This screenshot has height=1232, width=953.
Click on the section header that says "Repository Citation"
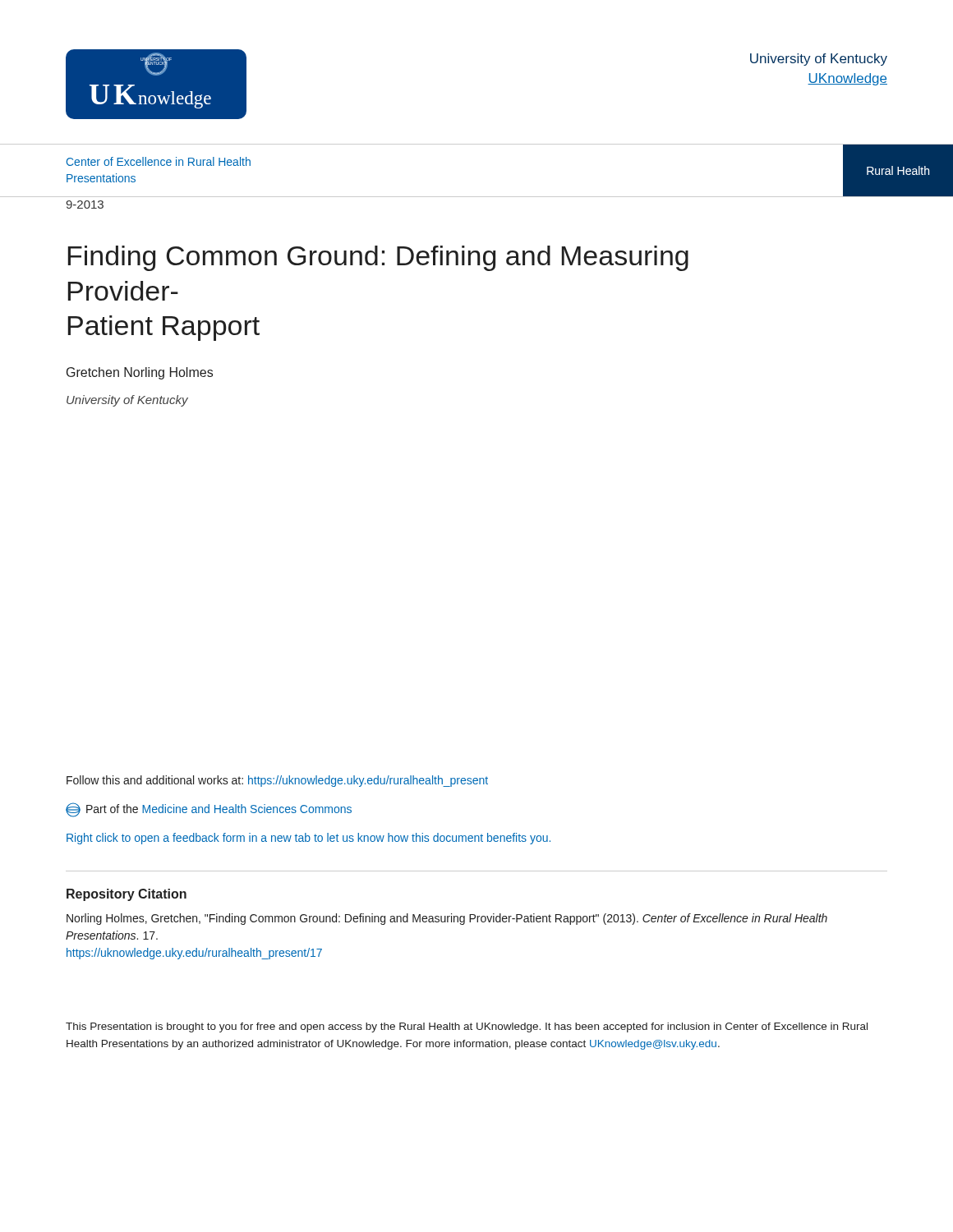click(x=126, y=894)
